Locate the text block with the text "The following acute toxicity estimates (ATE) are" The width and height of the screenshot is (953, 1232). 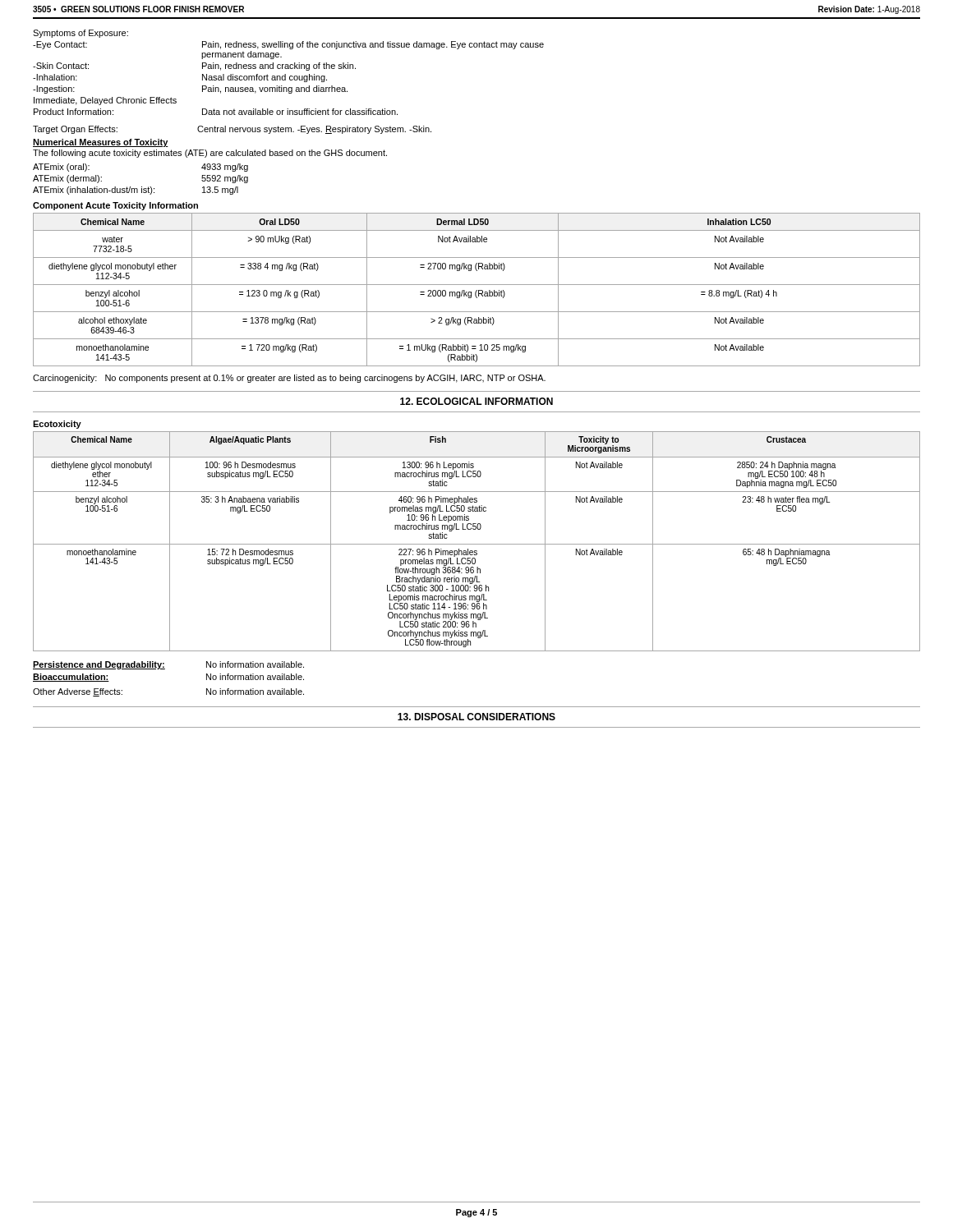[x=210, y=153]
